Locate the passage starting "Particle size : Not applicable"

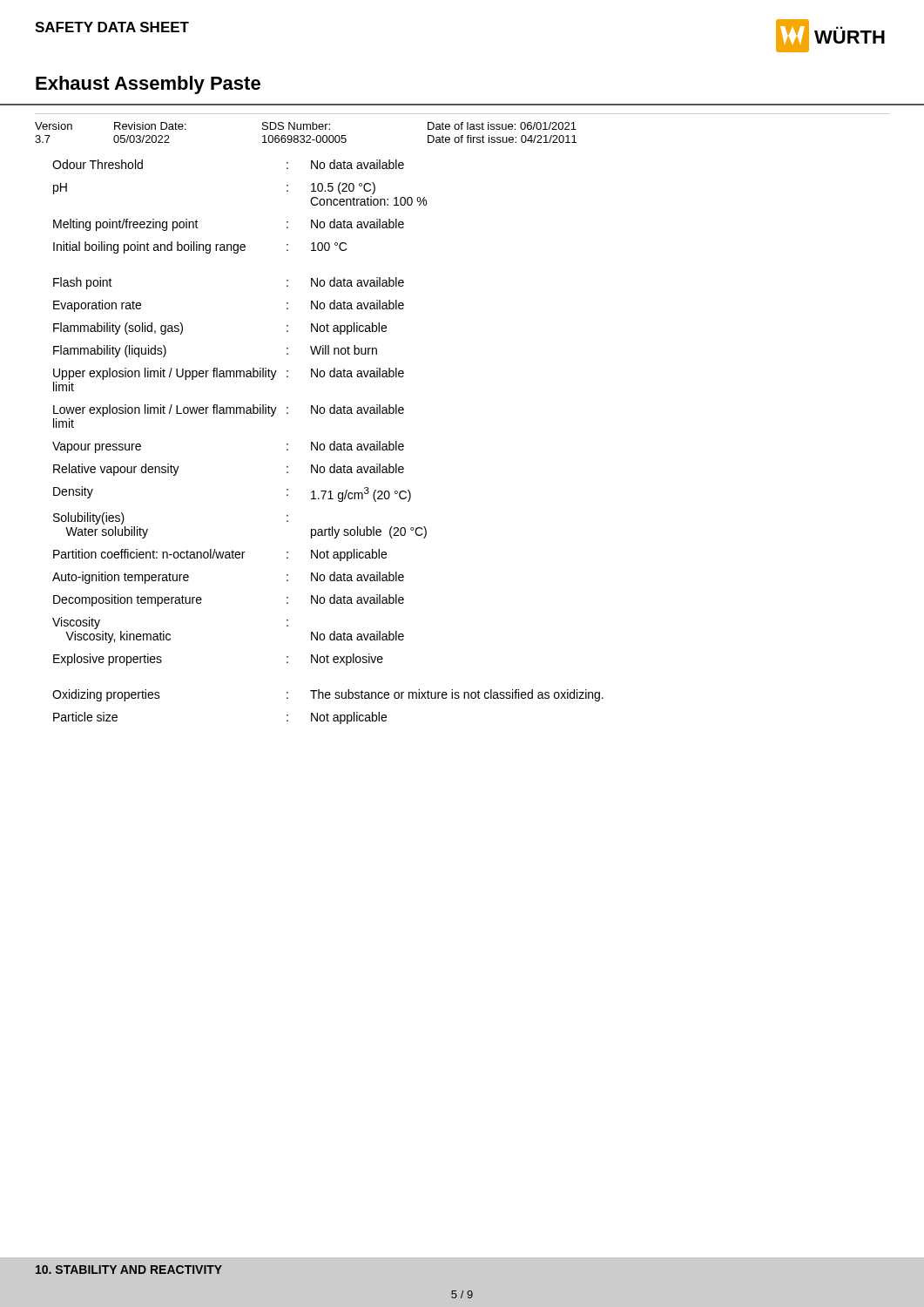point(84,718)
